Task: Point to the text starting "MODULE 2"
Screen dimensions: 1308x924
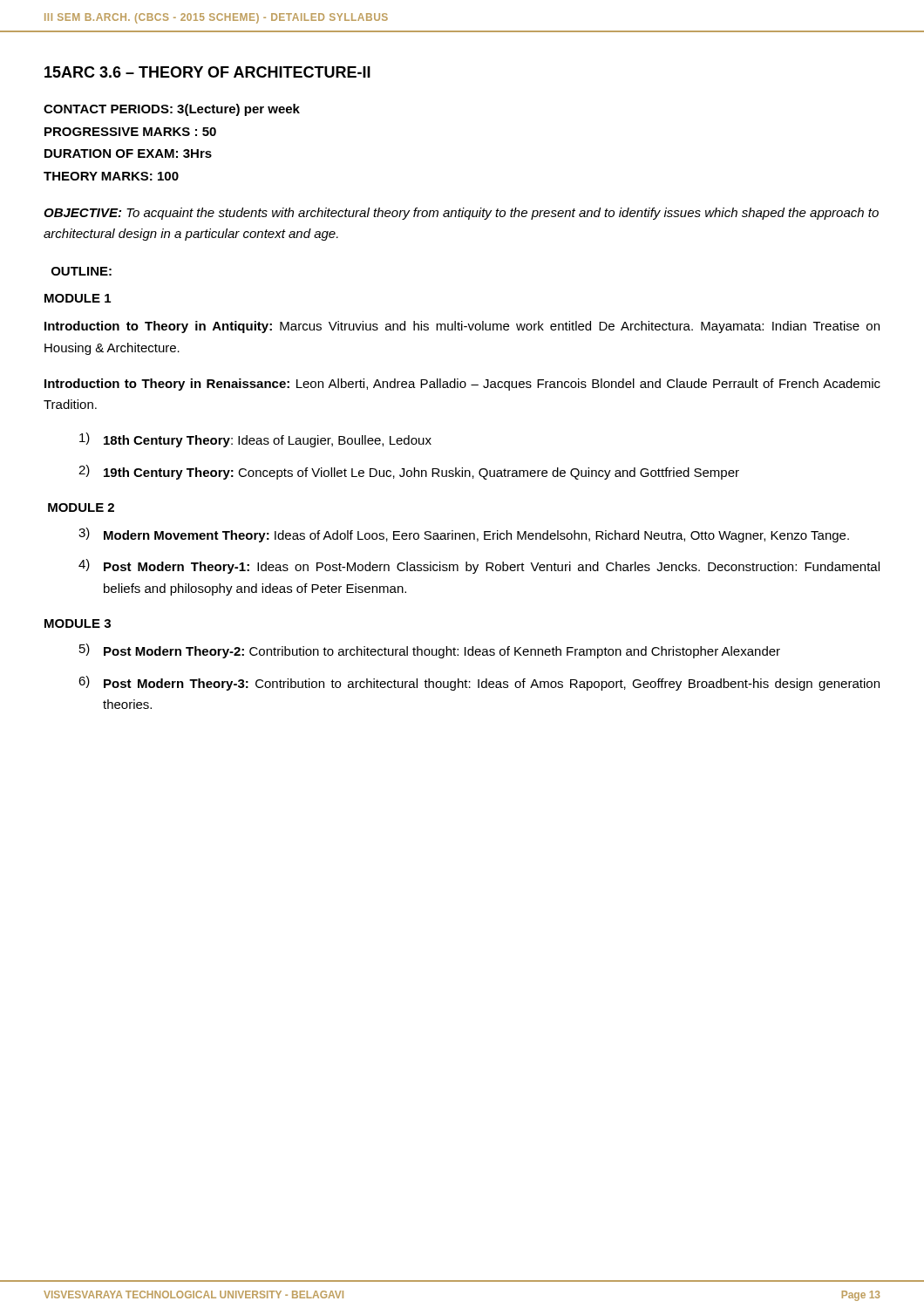Action: click(79, 507)
